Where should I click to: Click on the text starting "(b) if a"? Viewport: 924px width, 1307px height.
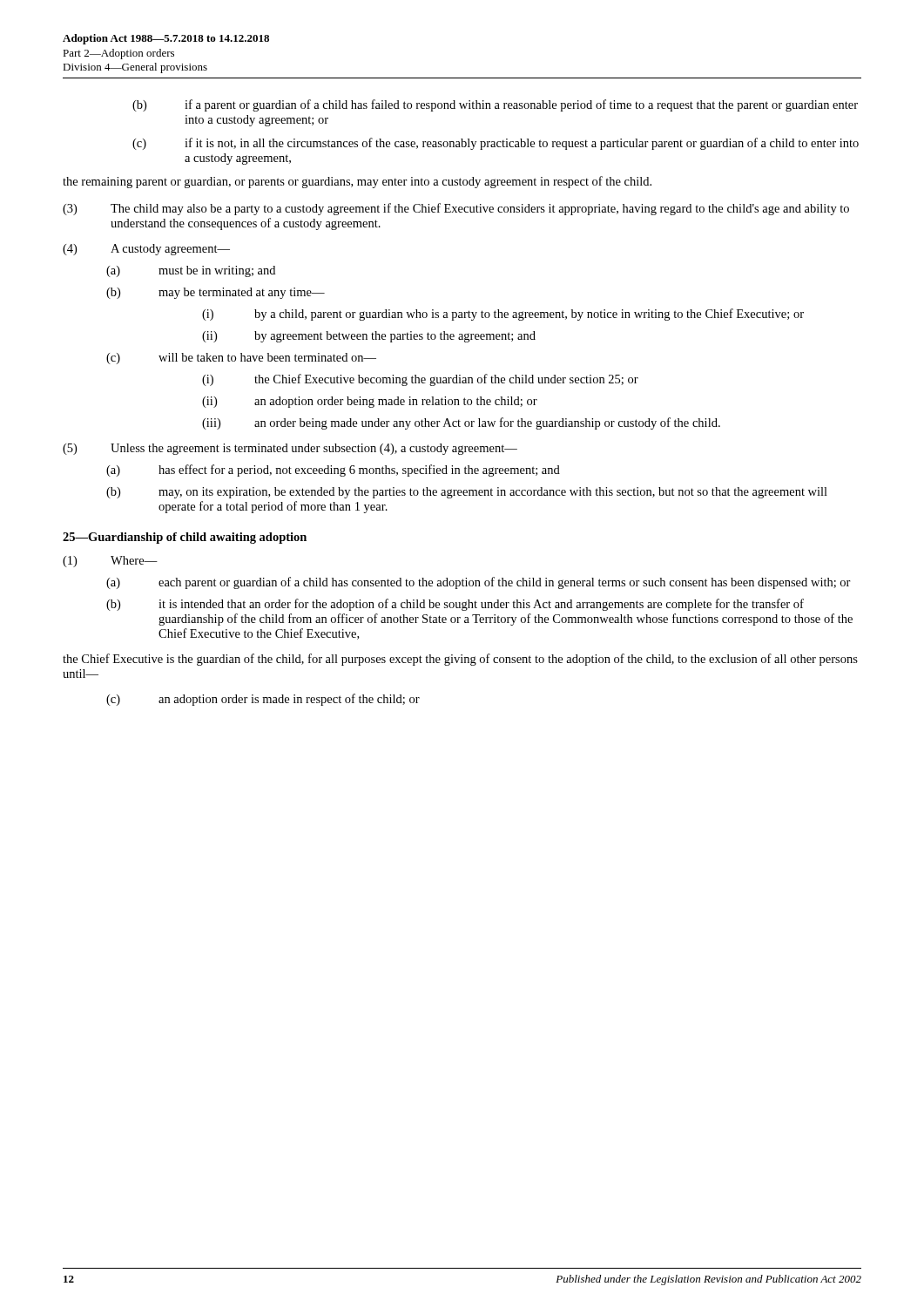pyautogui.click(x=462, y=112)
